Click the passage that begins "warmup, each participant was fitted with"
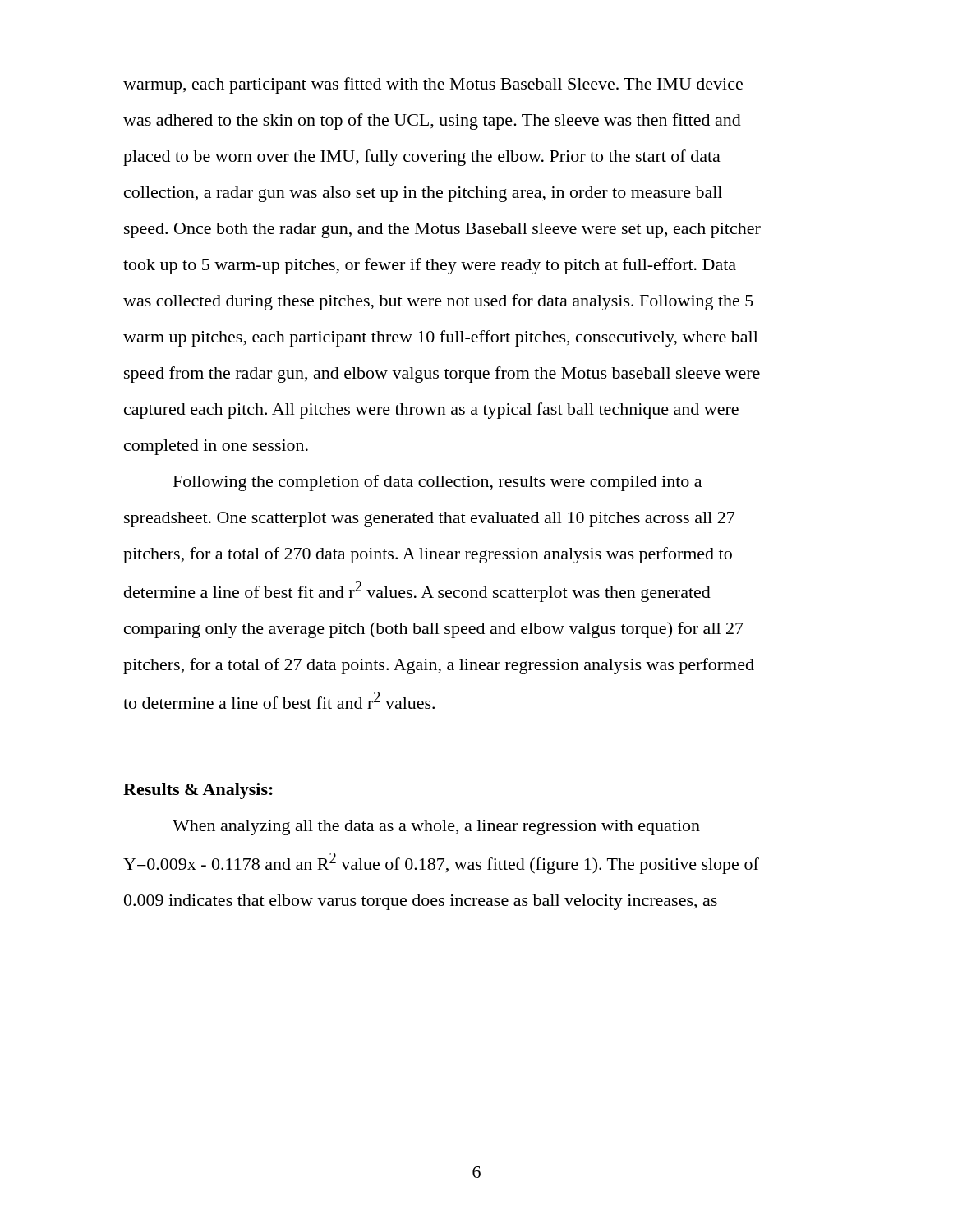Viewport: 953px width, 1232px height. pos(476,264)
